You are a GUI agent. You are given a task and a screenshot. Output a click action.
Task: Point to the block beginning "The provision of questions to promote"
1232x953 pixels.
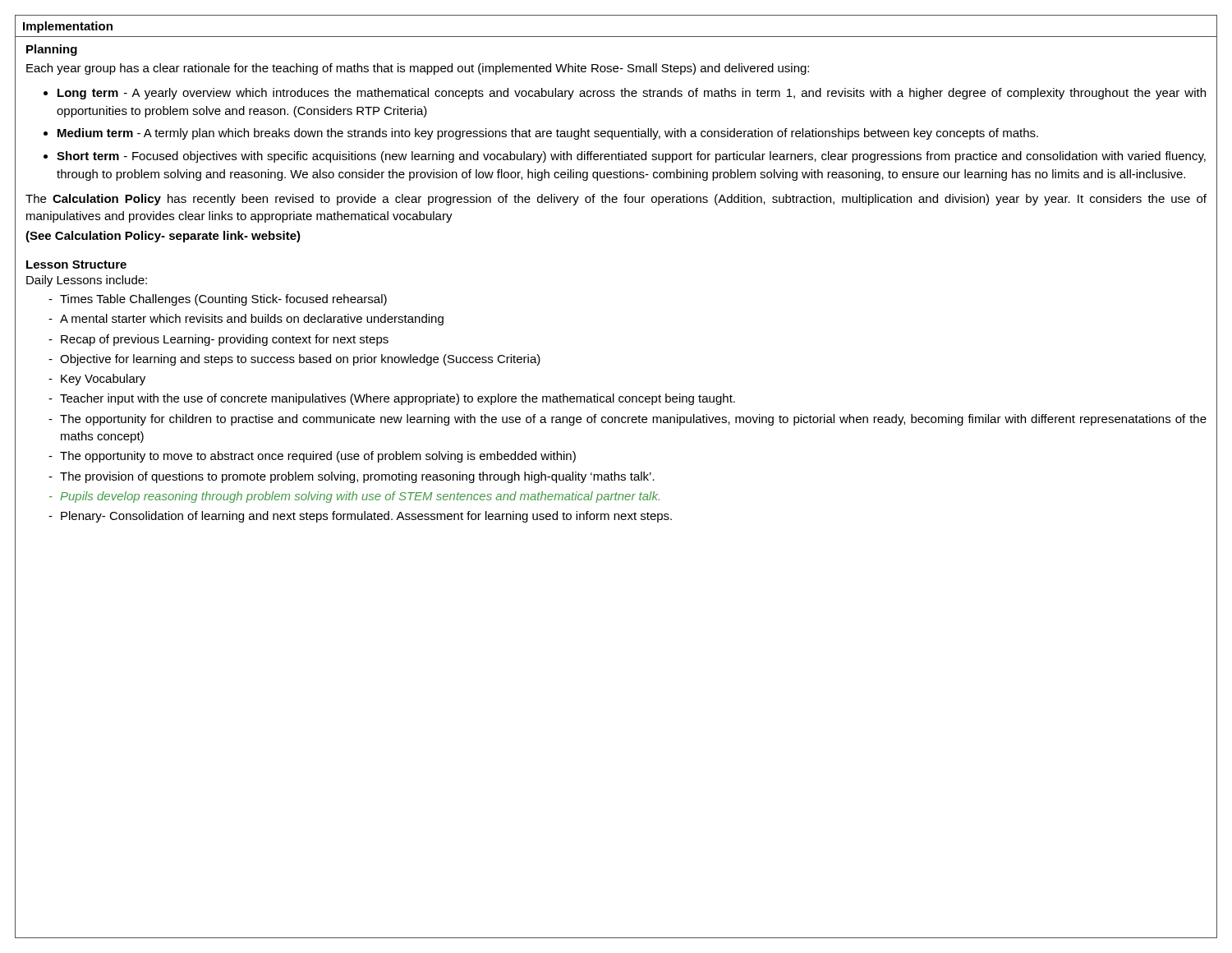click(x=358, y=476)
